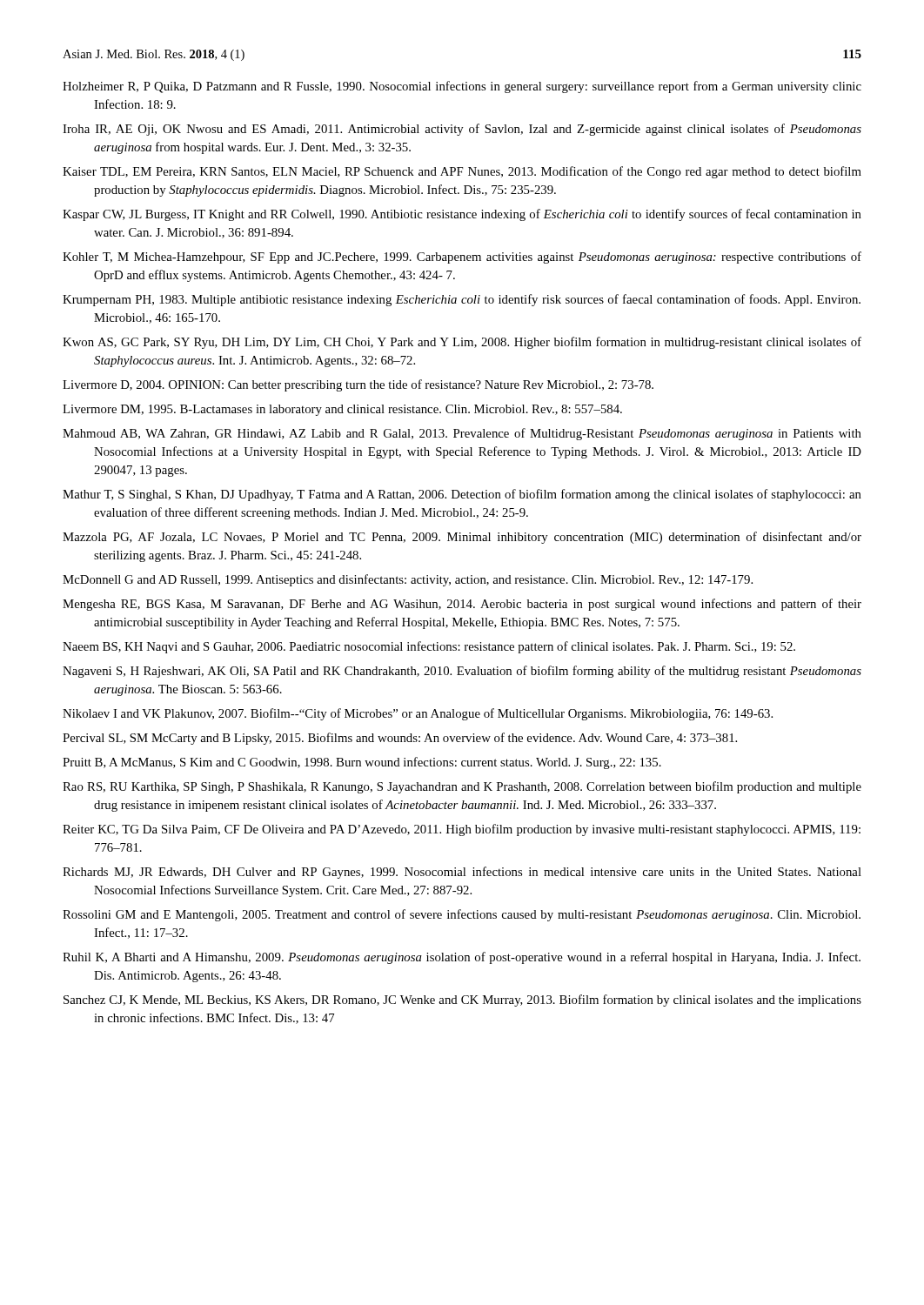
Task: Point to the block beginning "Kohler T, M Michea-Hamzehpour, SF"
Action: tap(462, 266)
